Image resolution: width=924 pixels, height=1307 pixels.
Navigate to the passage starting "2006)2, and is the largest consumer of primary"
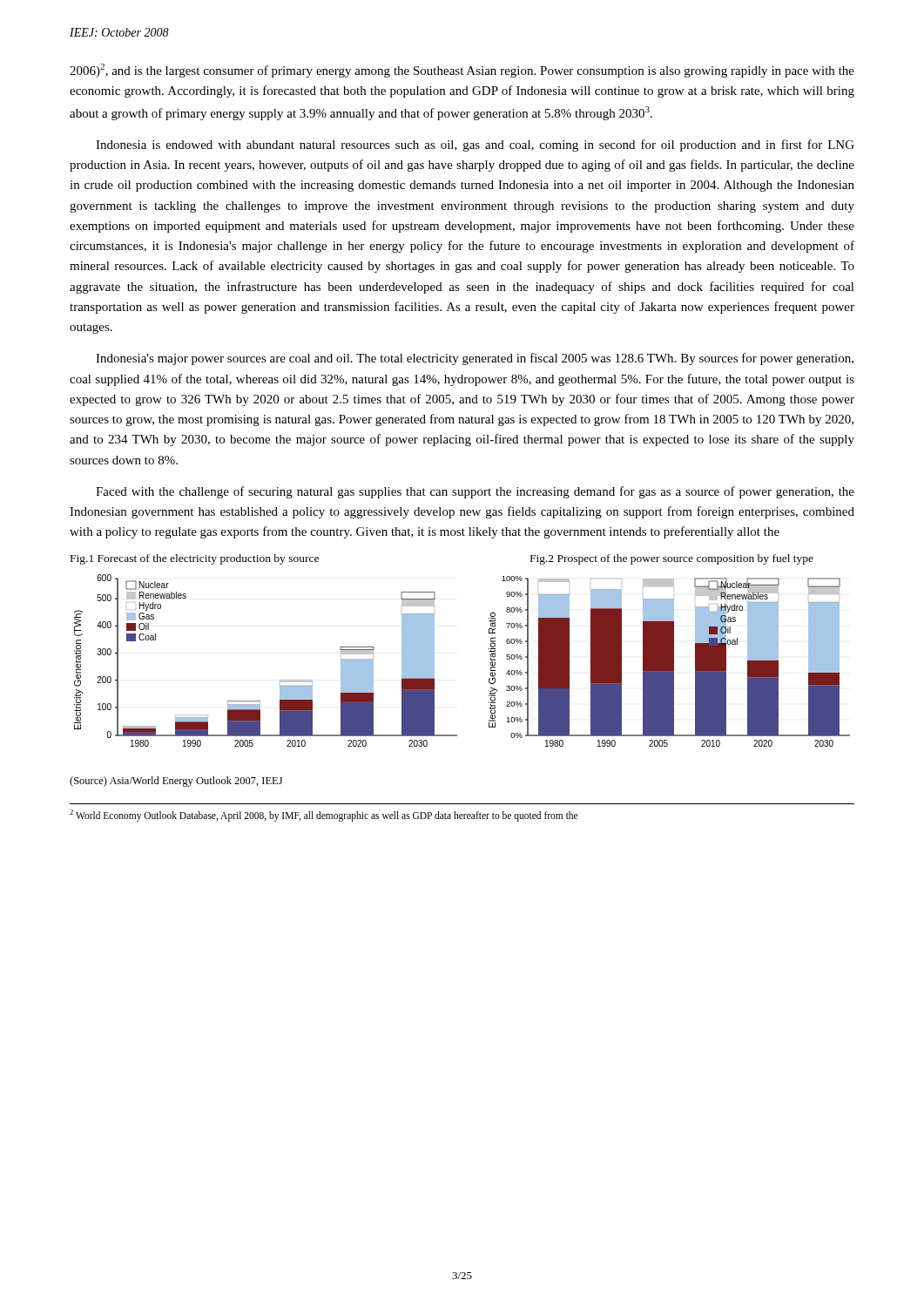click(x=462, y=90)
